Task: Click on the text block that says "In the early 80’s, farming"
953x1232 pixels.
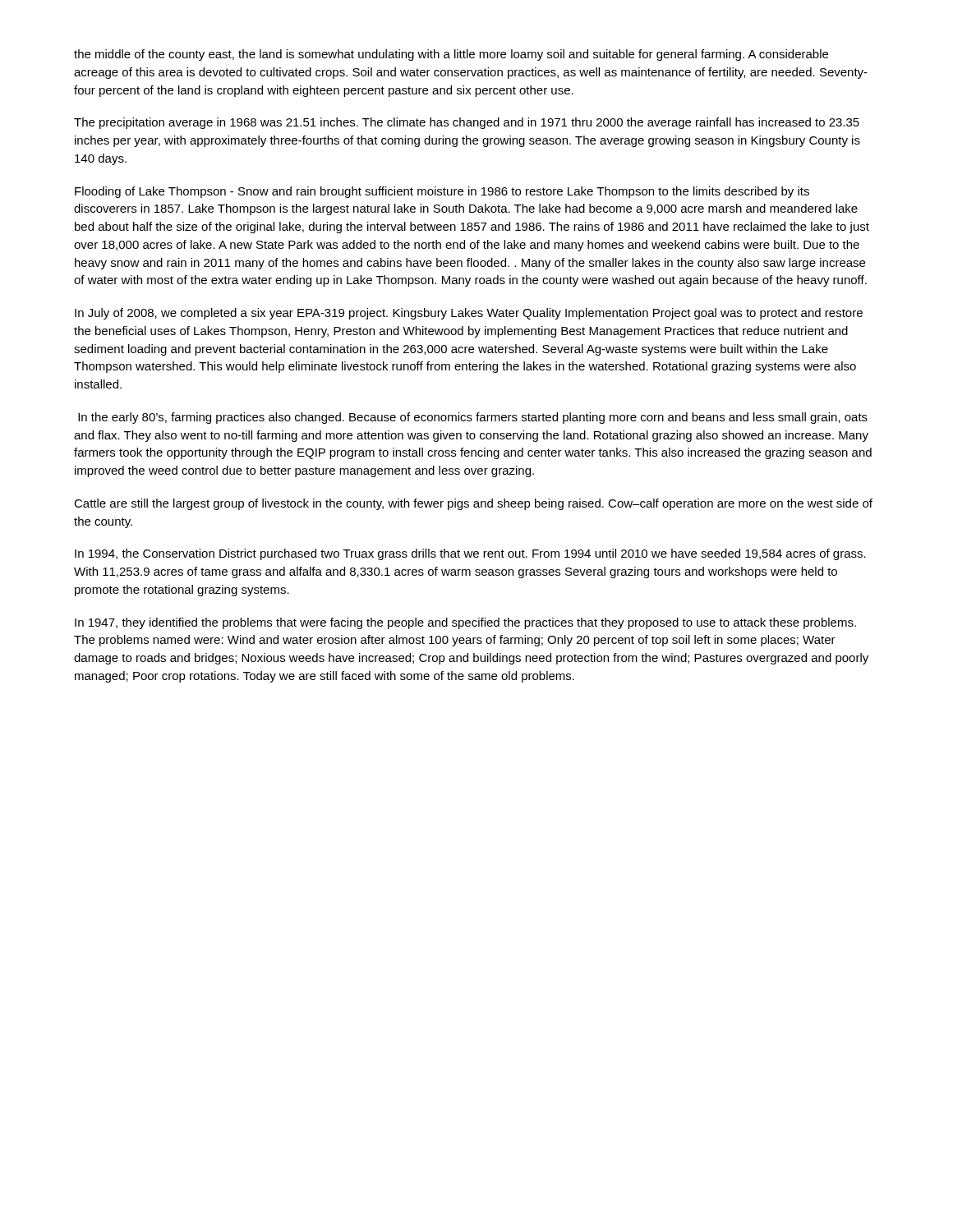Action: click(x=473, y=443)
